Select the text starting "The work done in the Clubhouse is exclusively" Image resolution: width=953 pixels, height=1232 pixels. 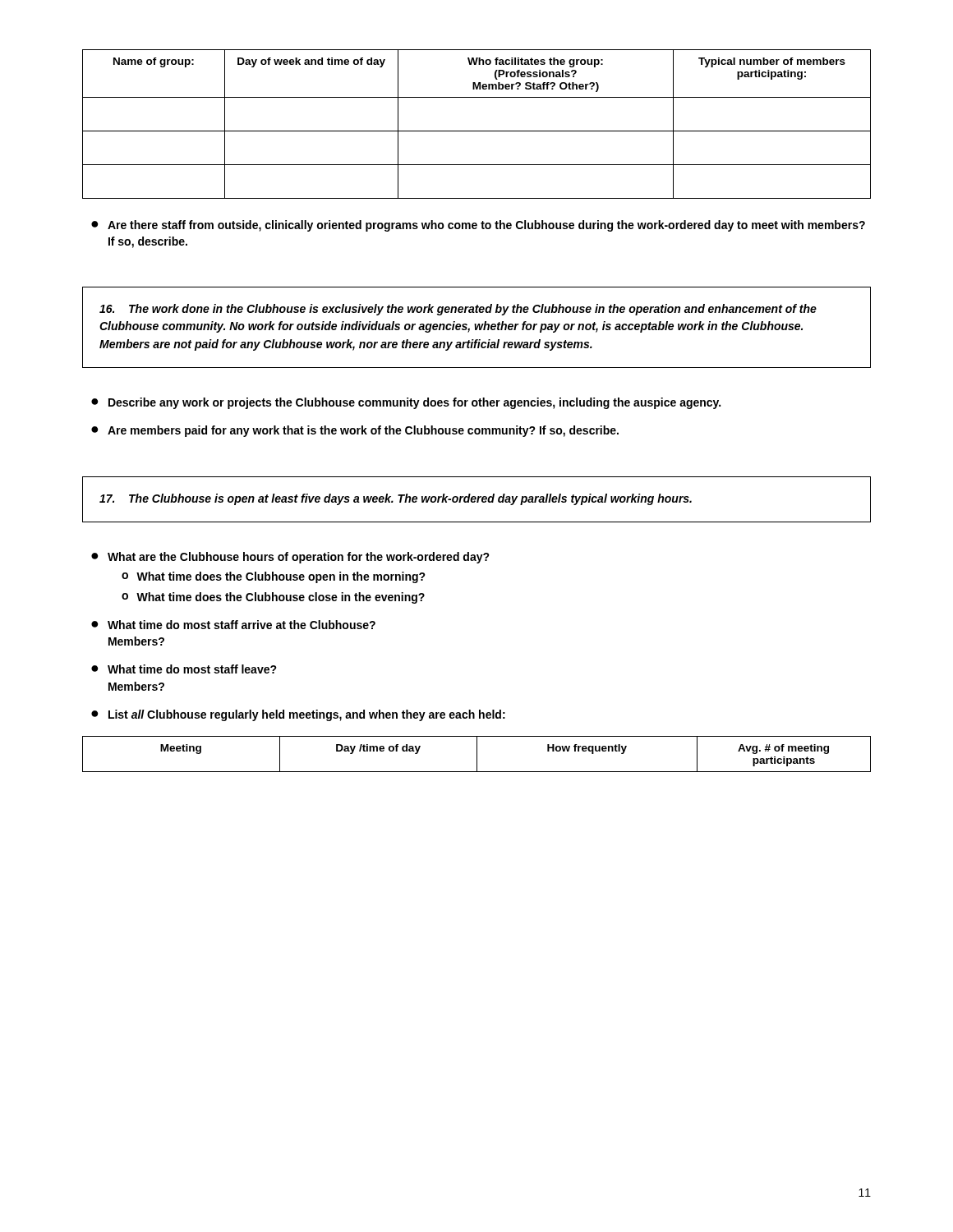pos(458,326)
